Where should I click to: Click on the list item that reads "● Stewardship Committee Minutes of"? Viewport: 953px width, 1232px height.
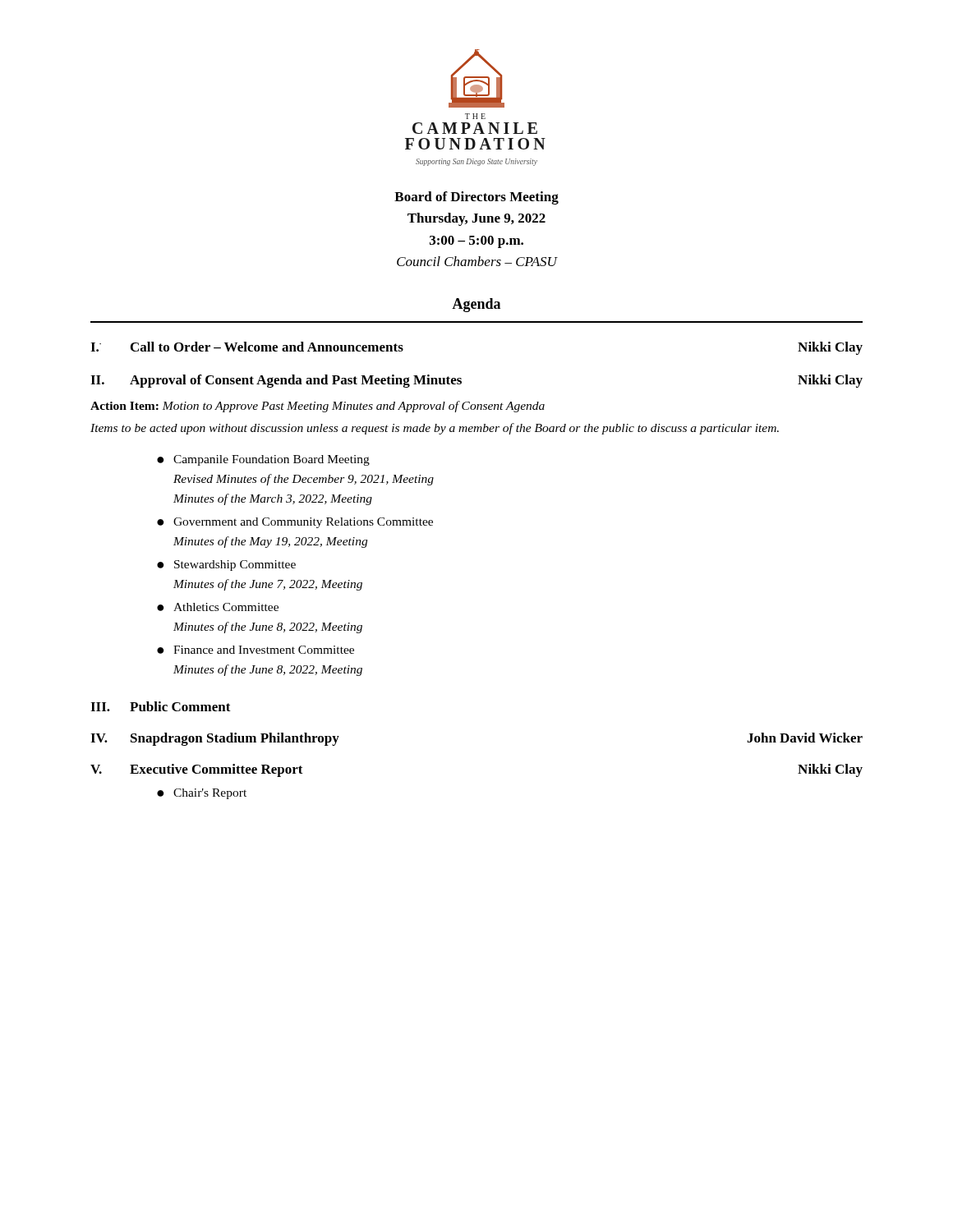(259, 574)
